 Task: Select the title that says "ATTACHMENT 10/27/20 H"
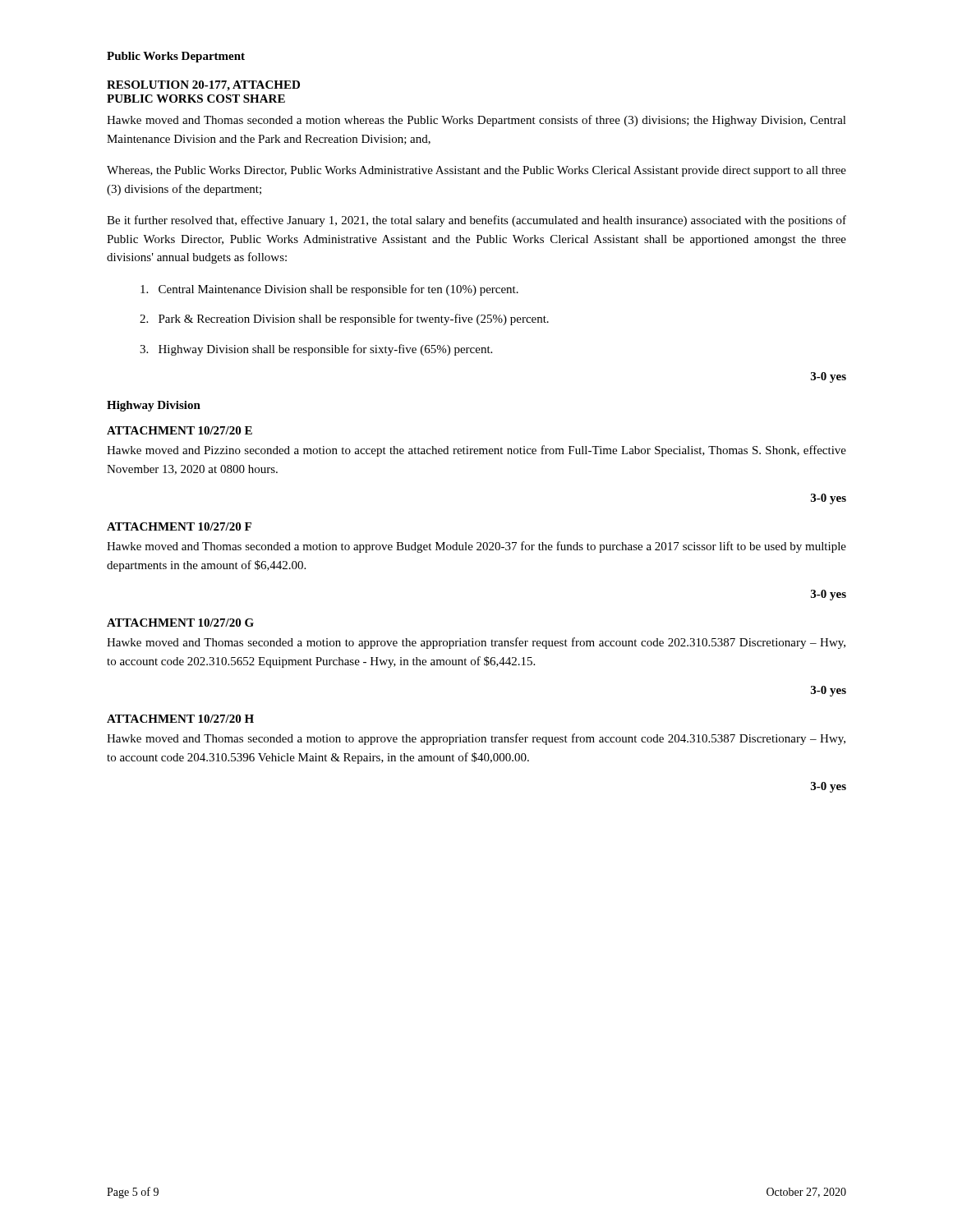coord(180,719)
